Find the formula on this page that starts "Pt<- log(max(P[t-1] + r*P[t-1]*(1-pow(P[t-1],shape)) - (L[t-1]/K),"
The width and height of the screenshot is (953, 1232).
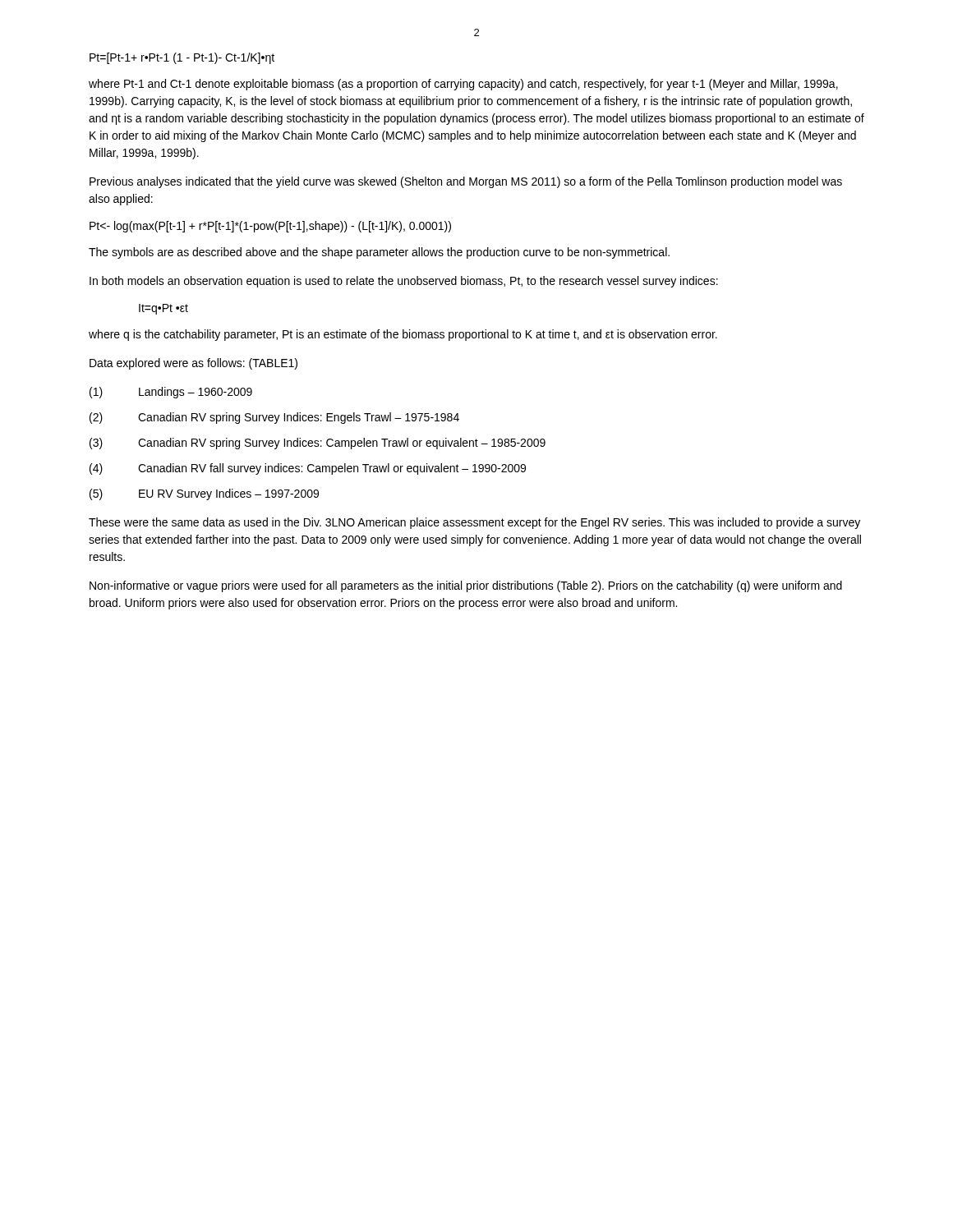coord(270,226)
